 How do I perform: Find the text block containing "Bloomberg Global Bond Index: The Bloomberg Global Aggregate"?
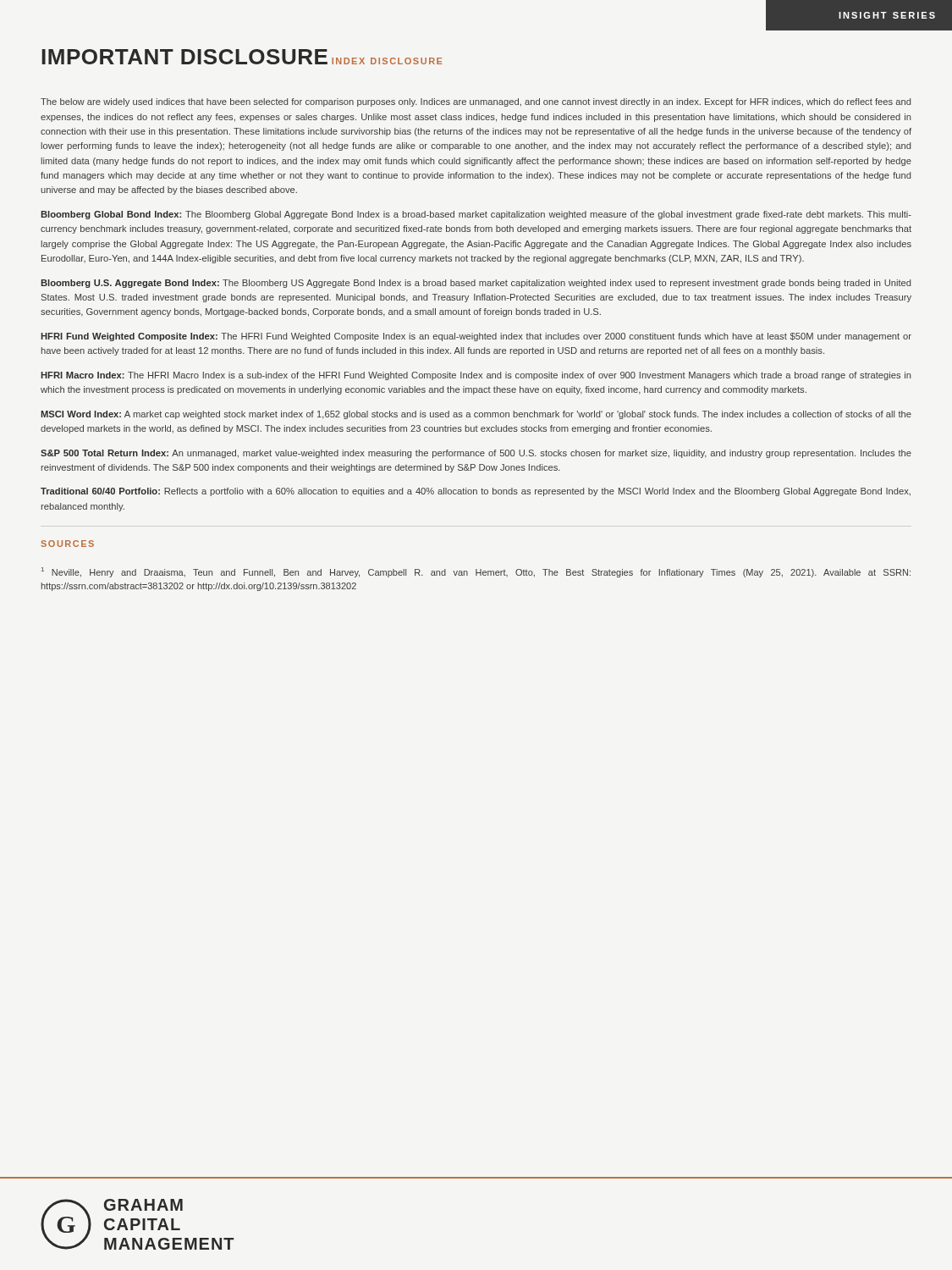476,237
